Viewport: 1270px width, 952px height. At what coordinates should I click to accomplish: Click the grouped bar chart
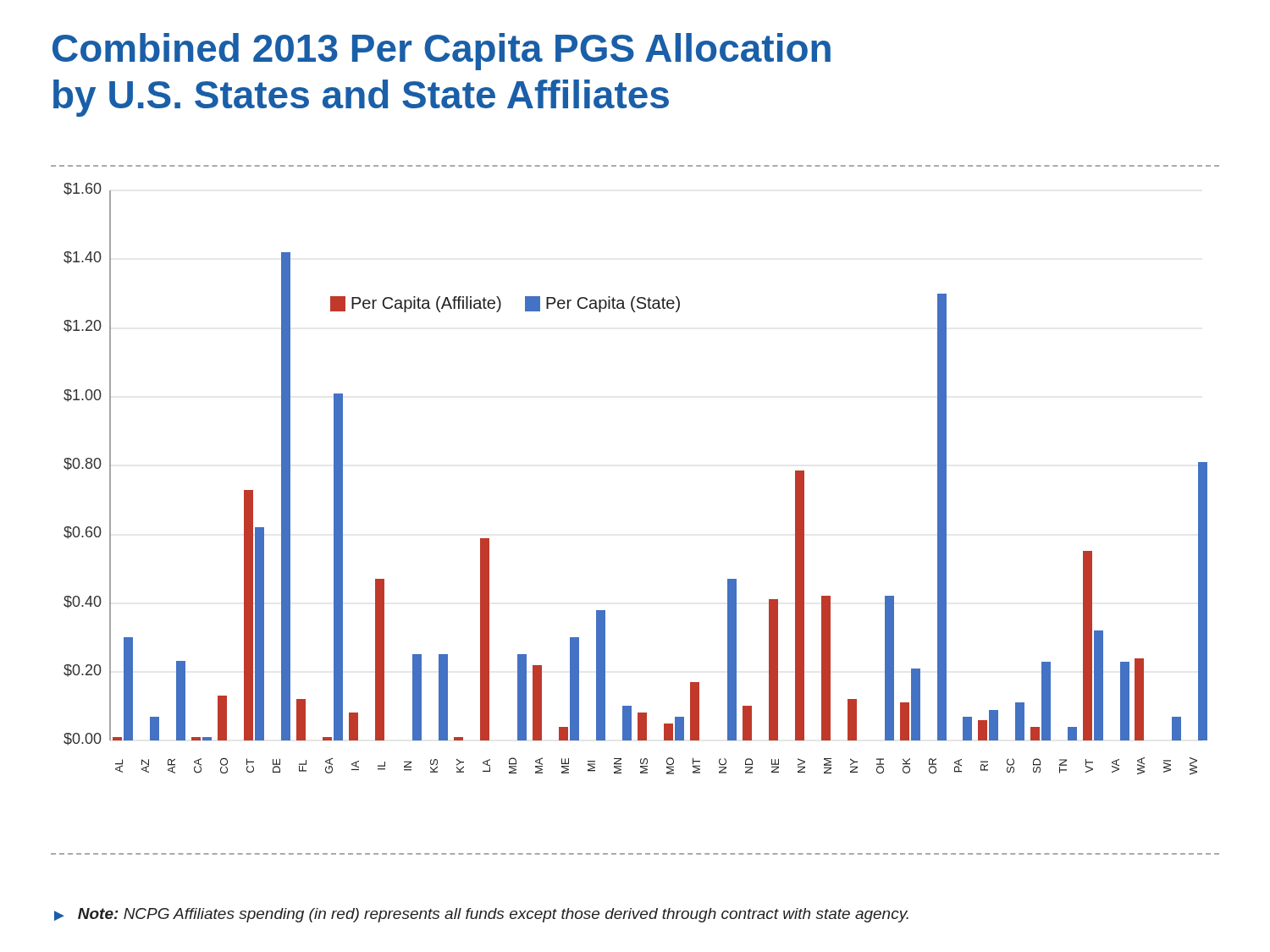pos(635,508)
